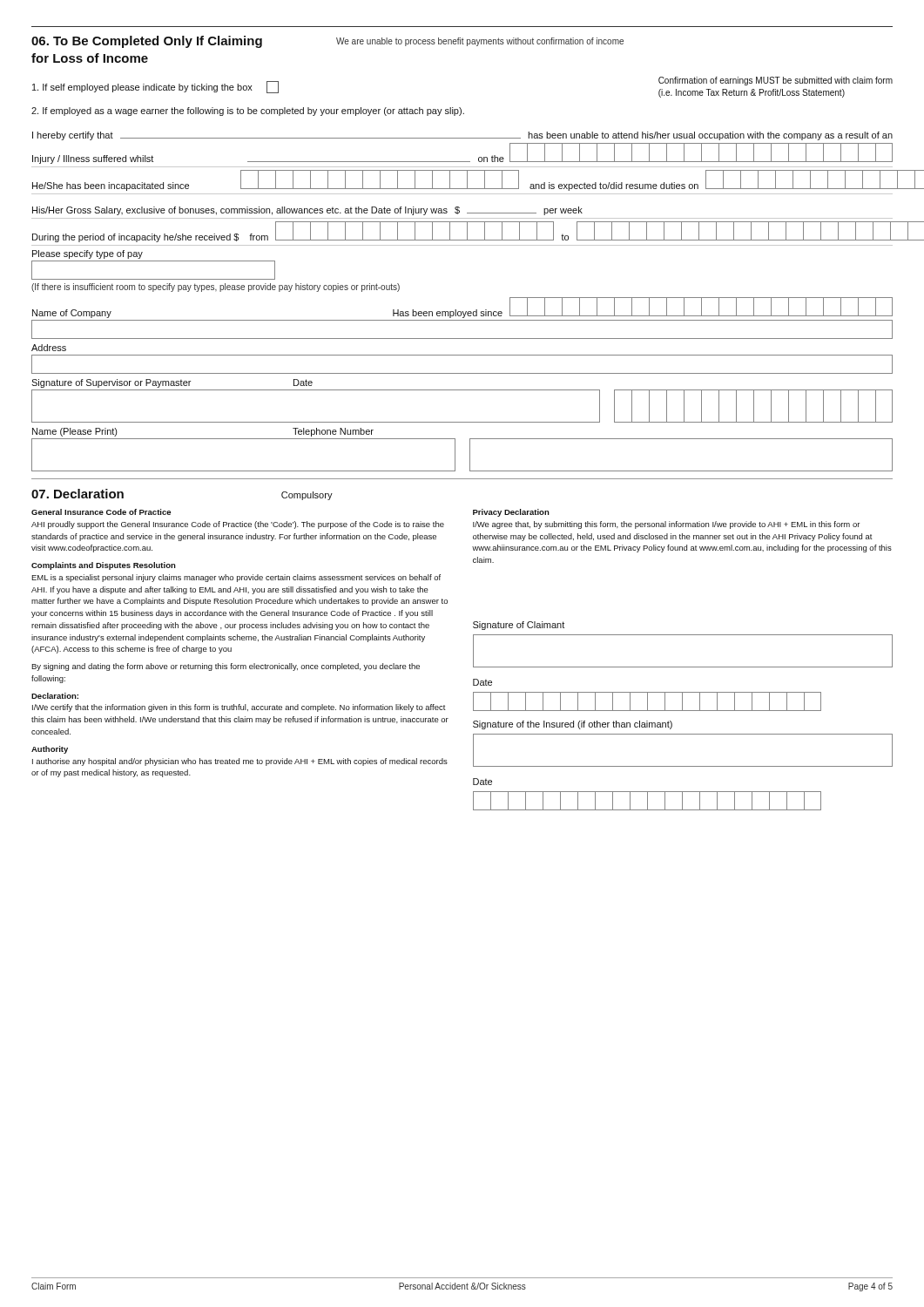Select the region starting "Name of Company Has been"
The image size is (924, 1307).
click(462, 308)
